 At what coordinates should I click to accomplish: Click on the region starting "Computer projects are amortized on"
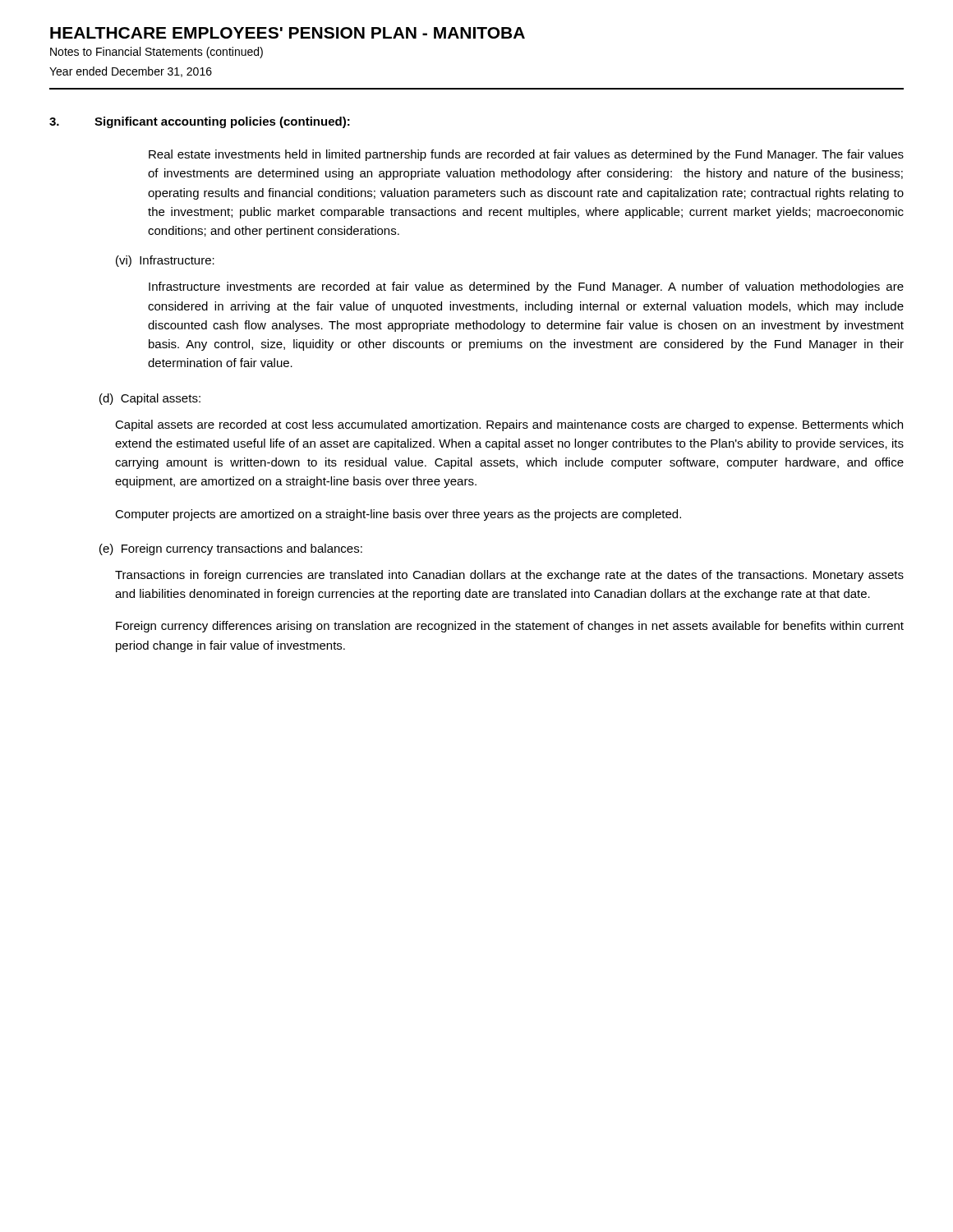(399, 513)
